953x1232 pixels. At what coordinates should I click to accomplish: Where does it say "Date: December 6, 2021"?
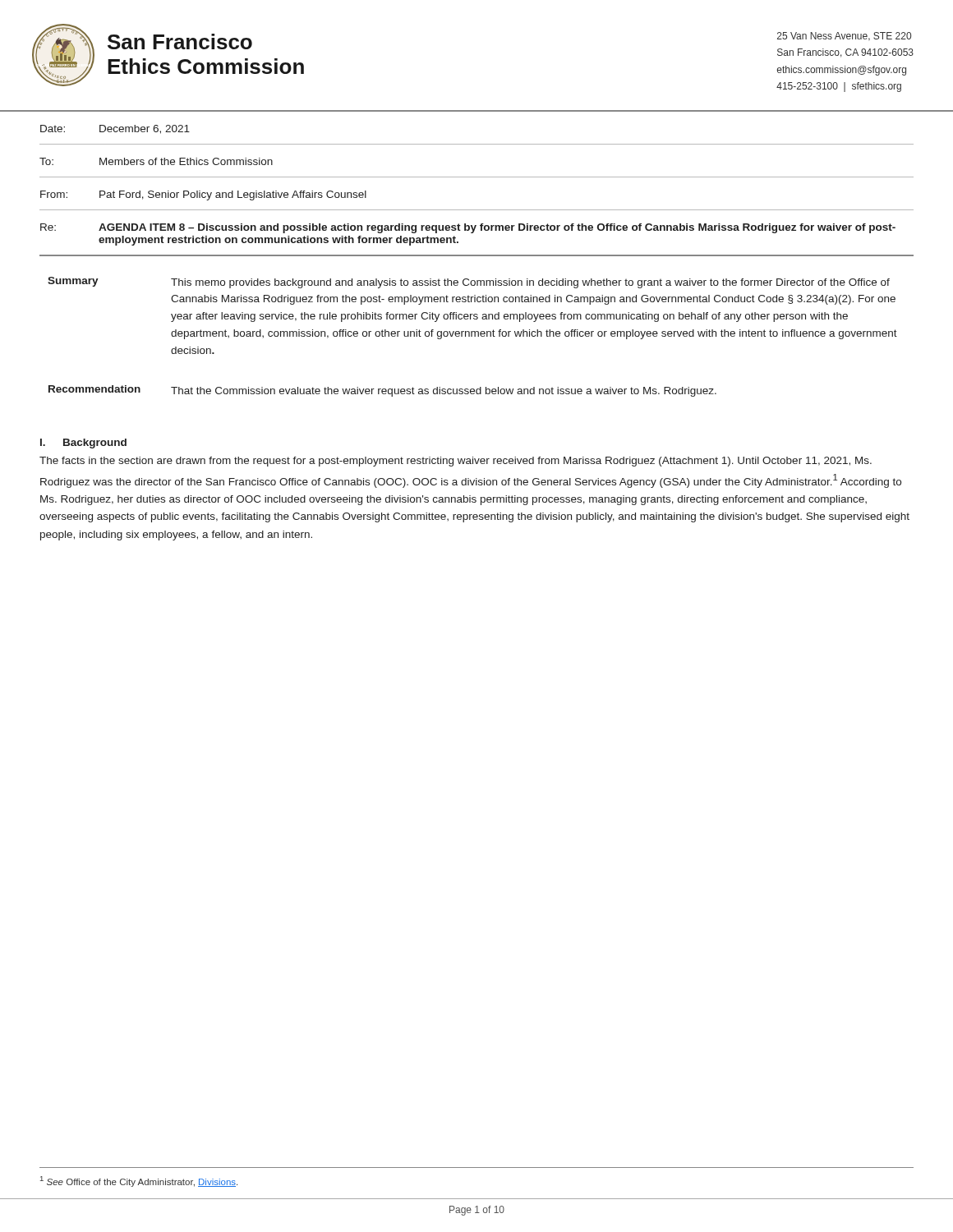click(115, 129)
